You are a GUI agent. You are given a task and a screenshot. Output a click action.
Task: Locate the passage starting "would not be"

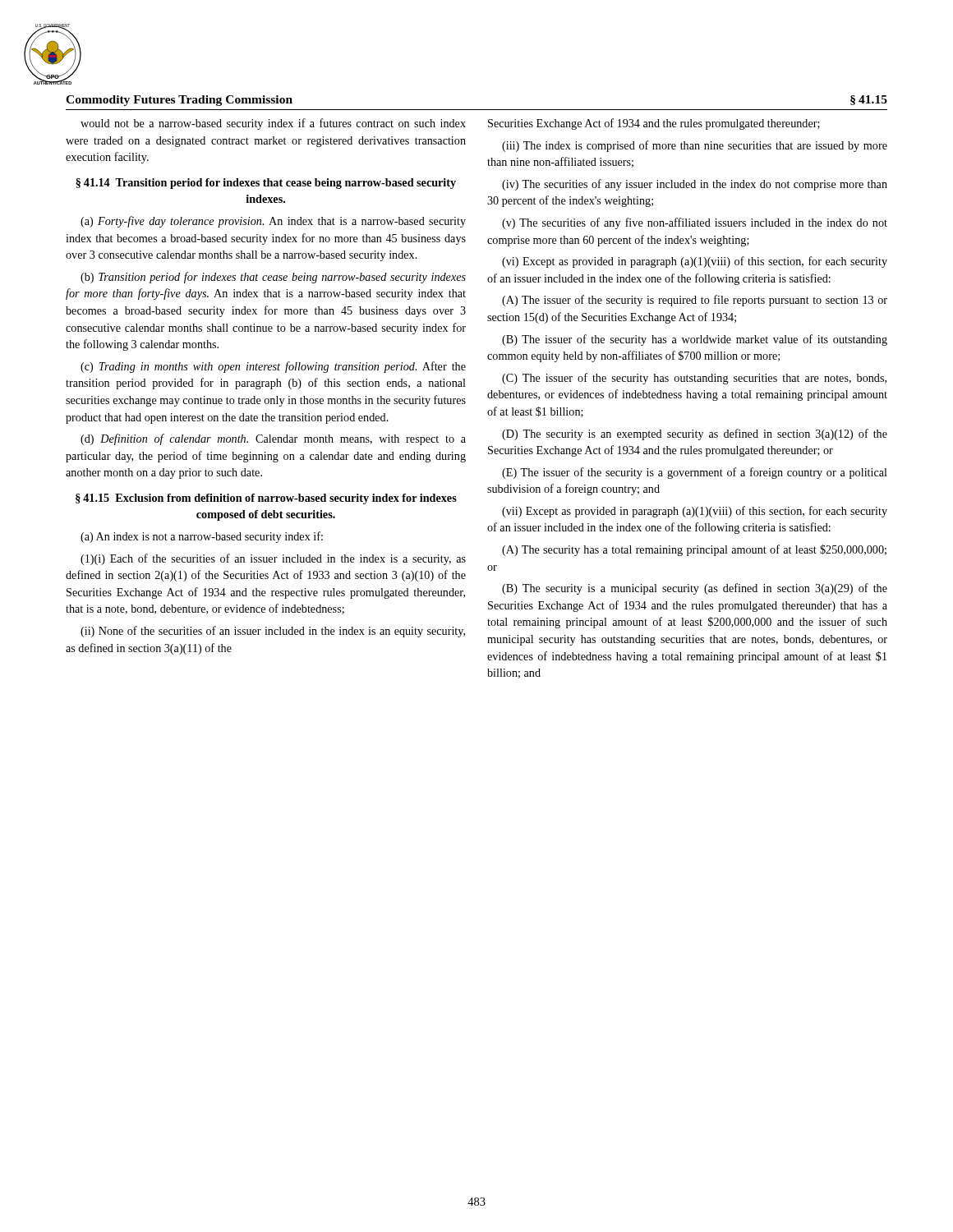tap(266, 140)
